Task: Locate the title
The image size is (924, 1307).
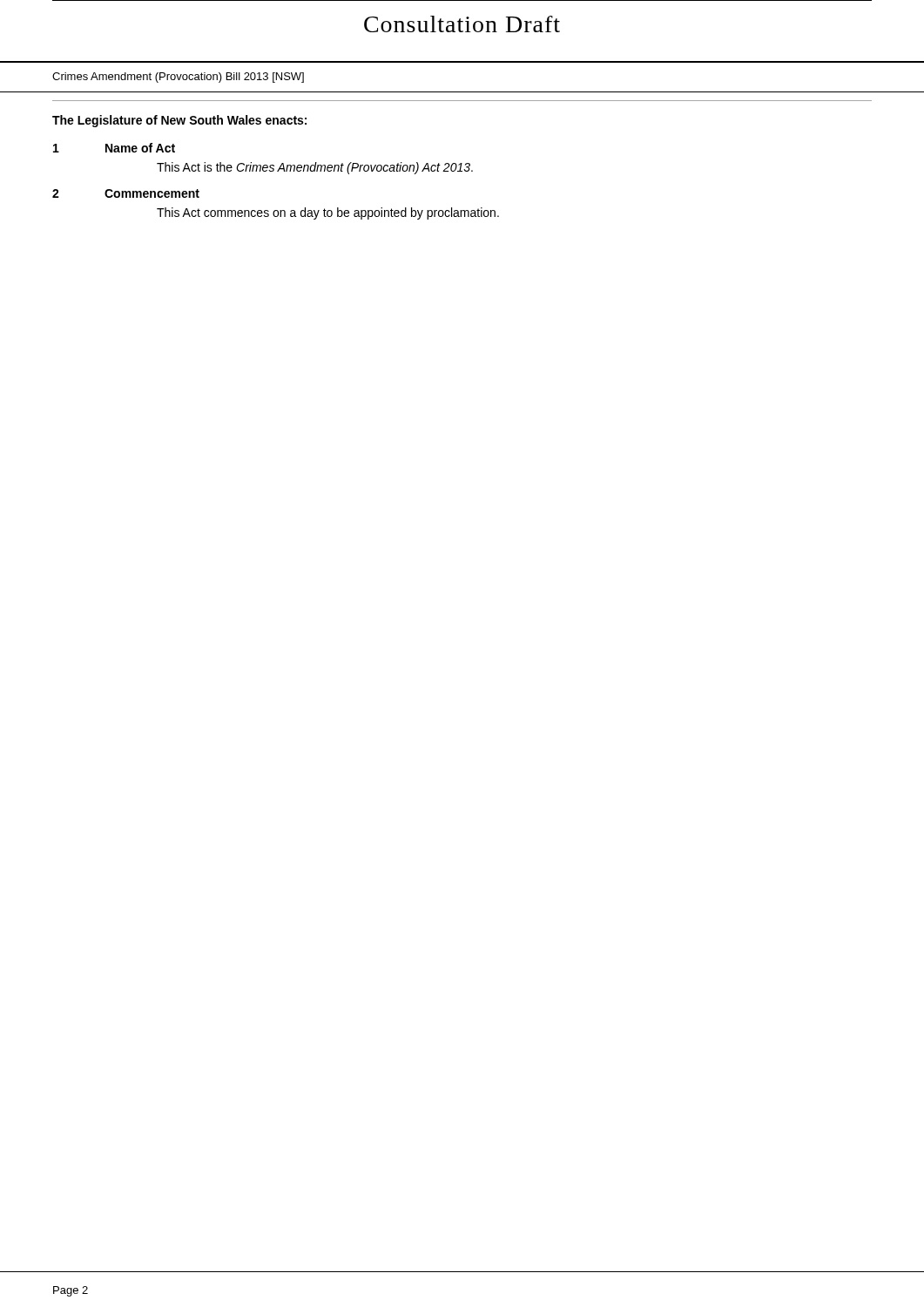Action: point(462,24)
